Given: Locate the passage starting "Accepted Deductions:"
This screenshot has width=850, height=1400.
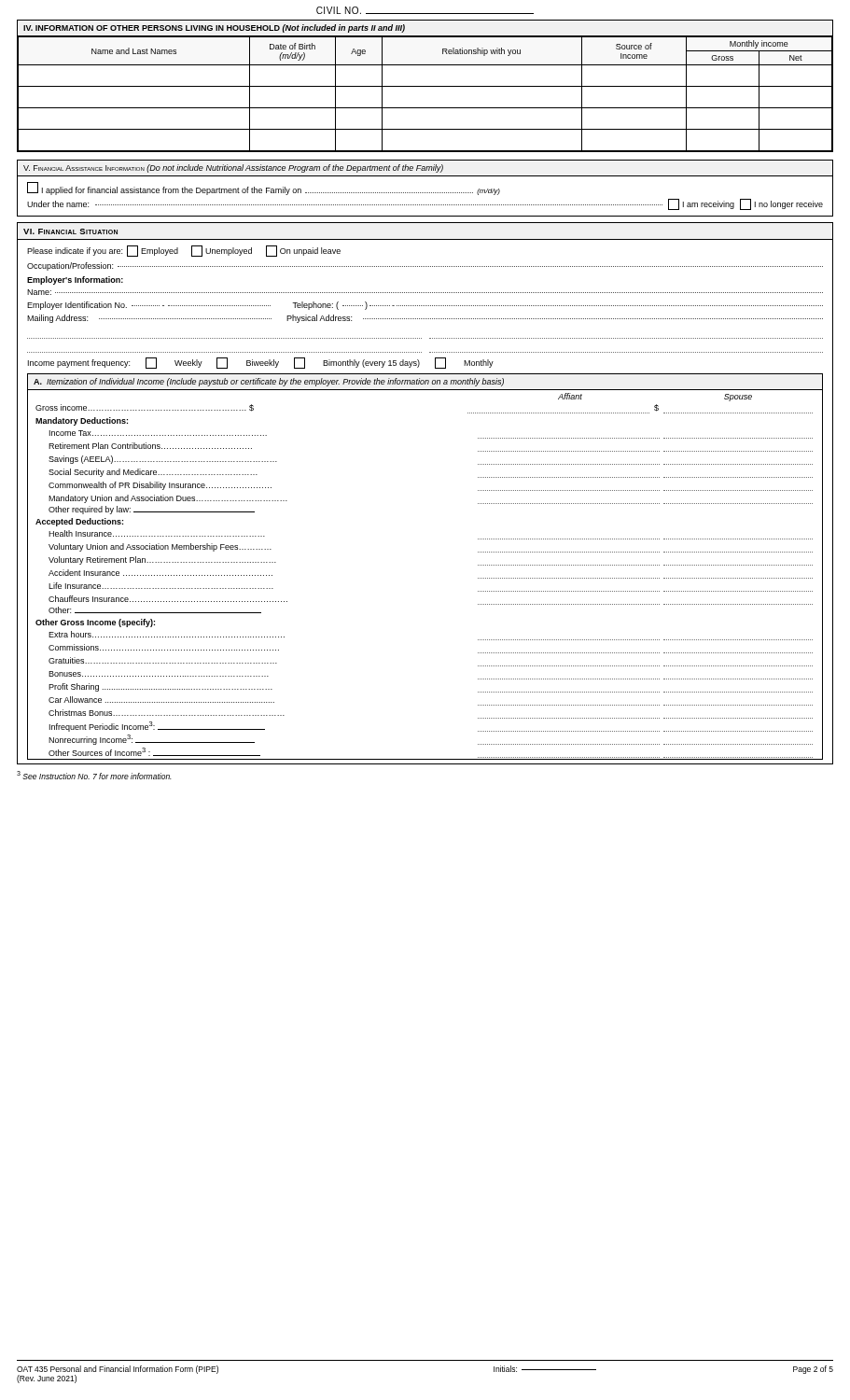Looking at the screenshot, I should coord(79,522).
